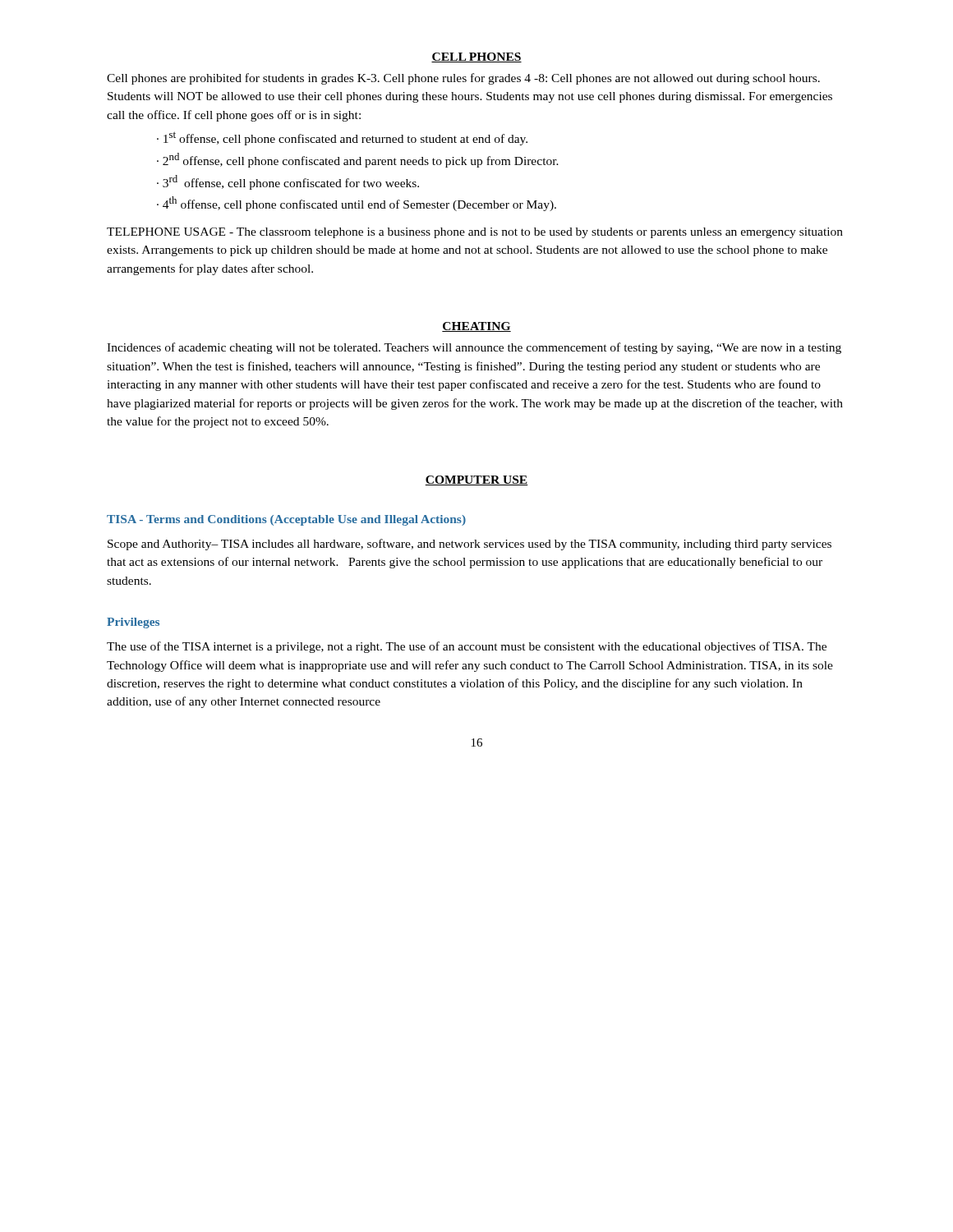
Task: Locate the text block that reads "Cell phones are prohibited for"
Action: (x=470, y=96)
